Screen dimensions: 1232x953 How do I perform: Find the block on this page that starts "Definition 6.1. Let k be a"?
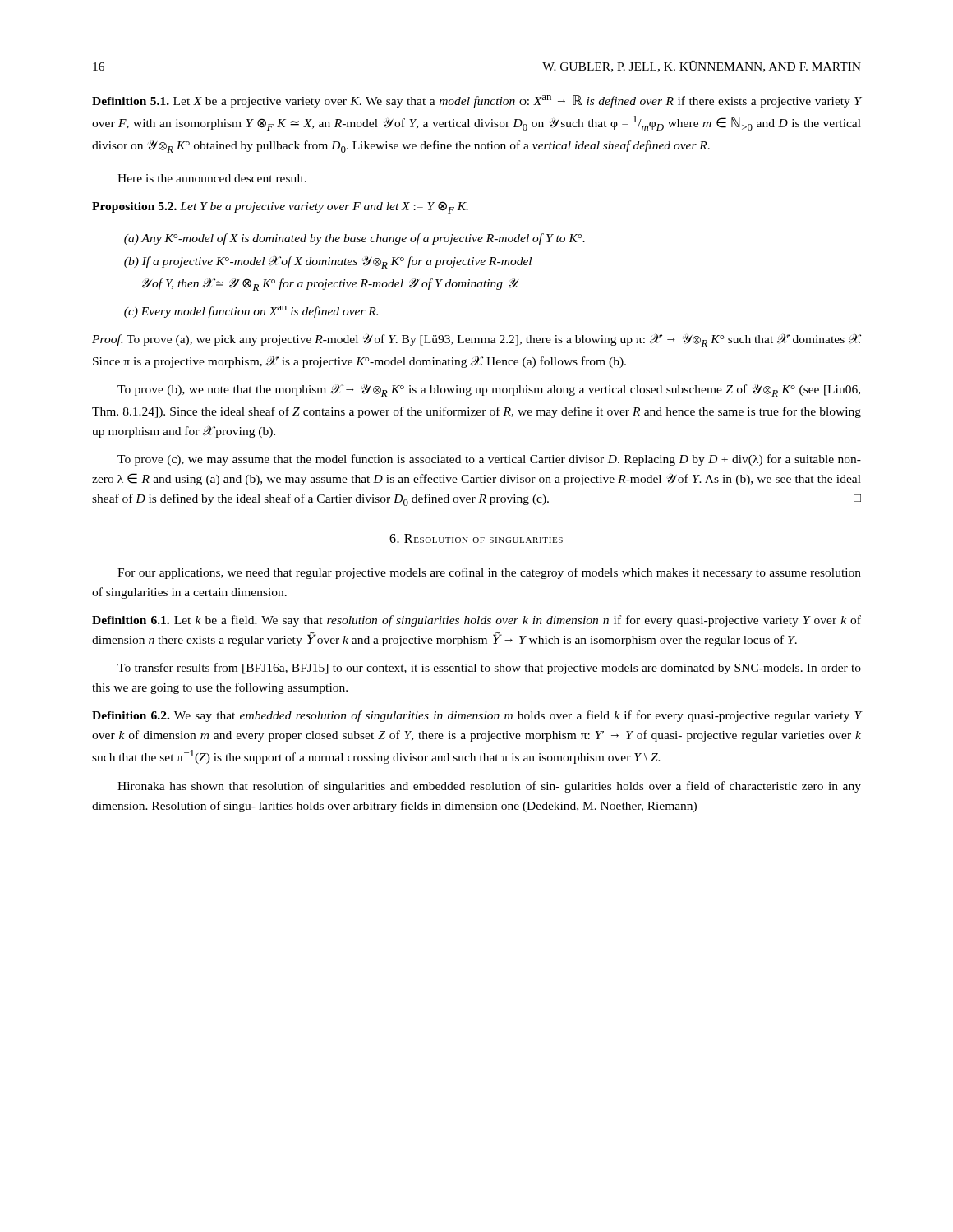476,630
